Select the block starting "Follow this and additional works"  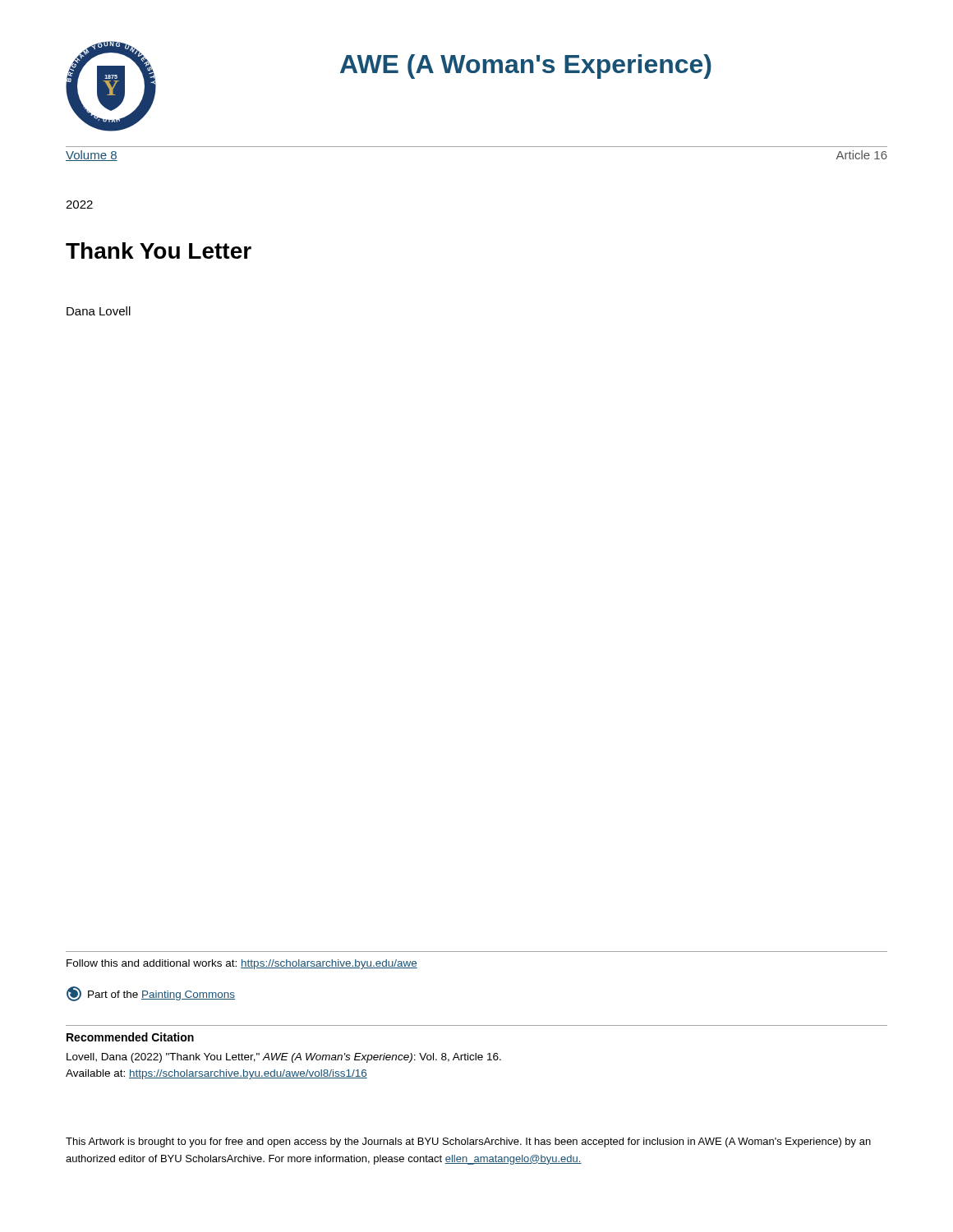pyautogui.click(x=476, y=963)
